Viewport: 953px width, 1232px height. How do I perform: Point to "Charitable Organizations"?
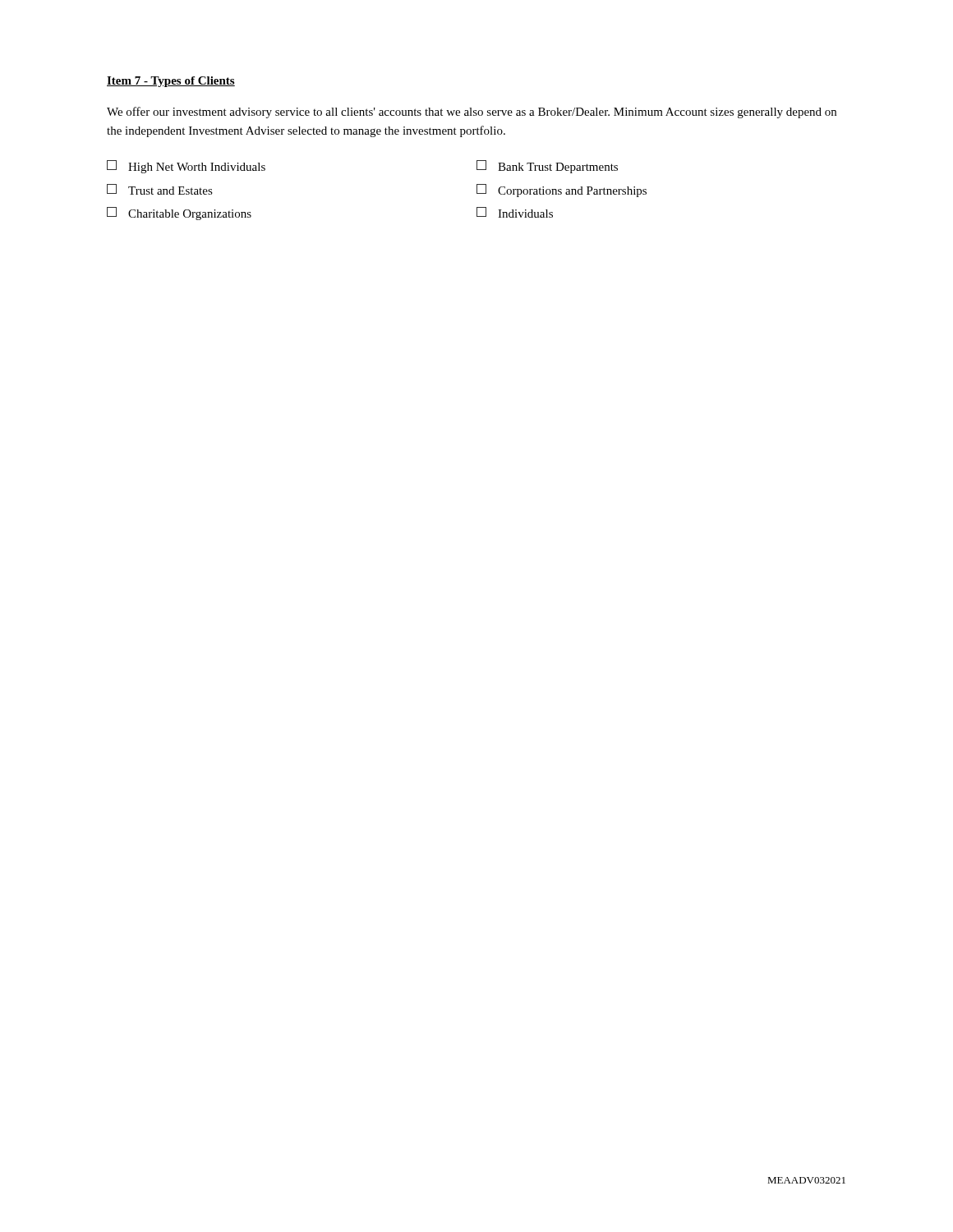point(179,214)
